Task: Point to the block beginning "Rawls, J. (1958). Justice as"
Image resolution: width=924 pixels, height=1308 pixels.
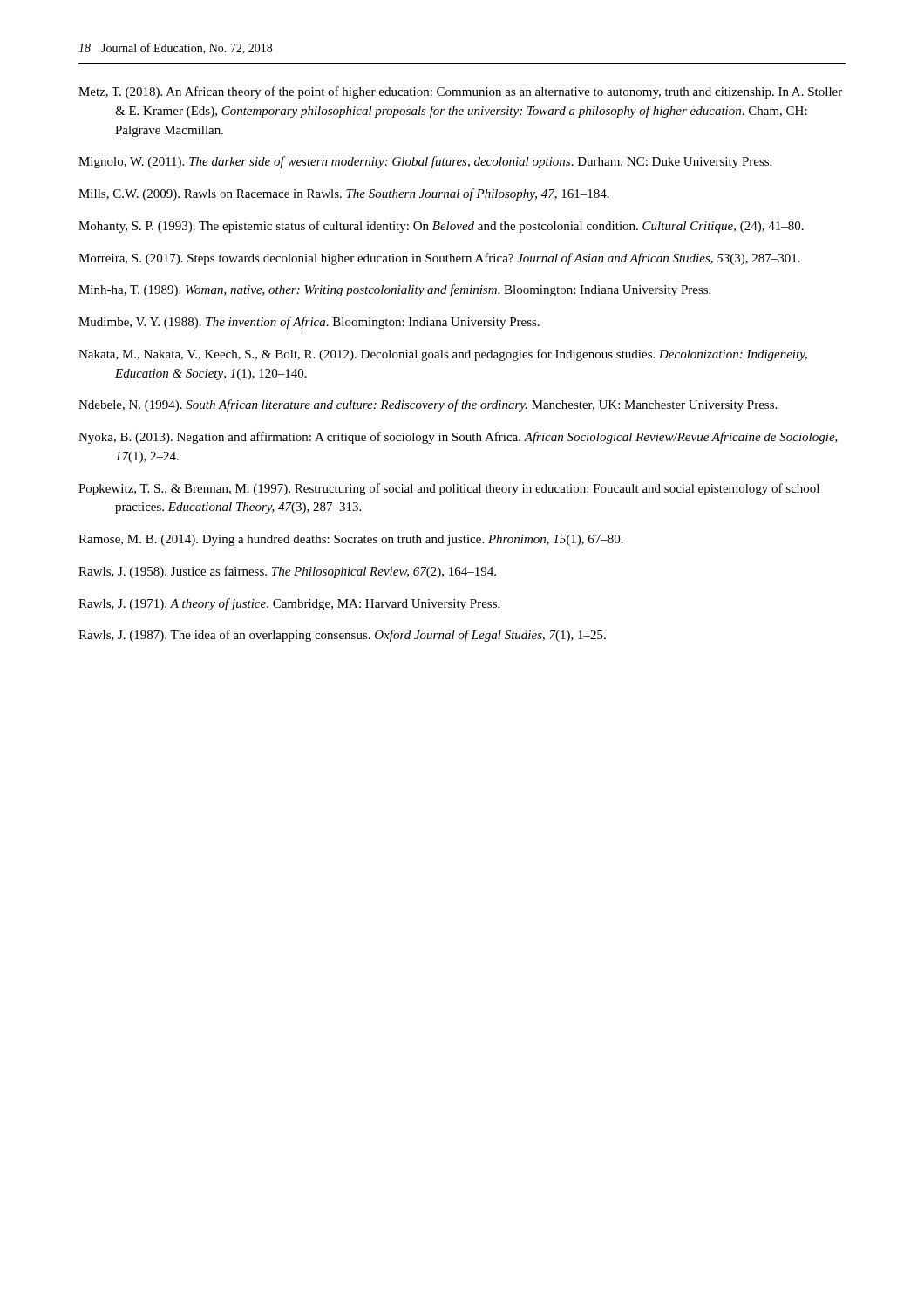Action: click(288, 571)
